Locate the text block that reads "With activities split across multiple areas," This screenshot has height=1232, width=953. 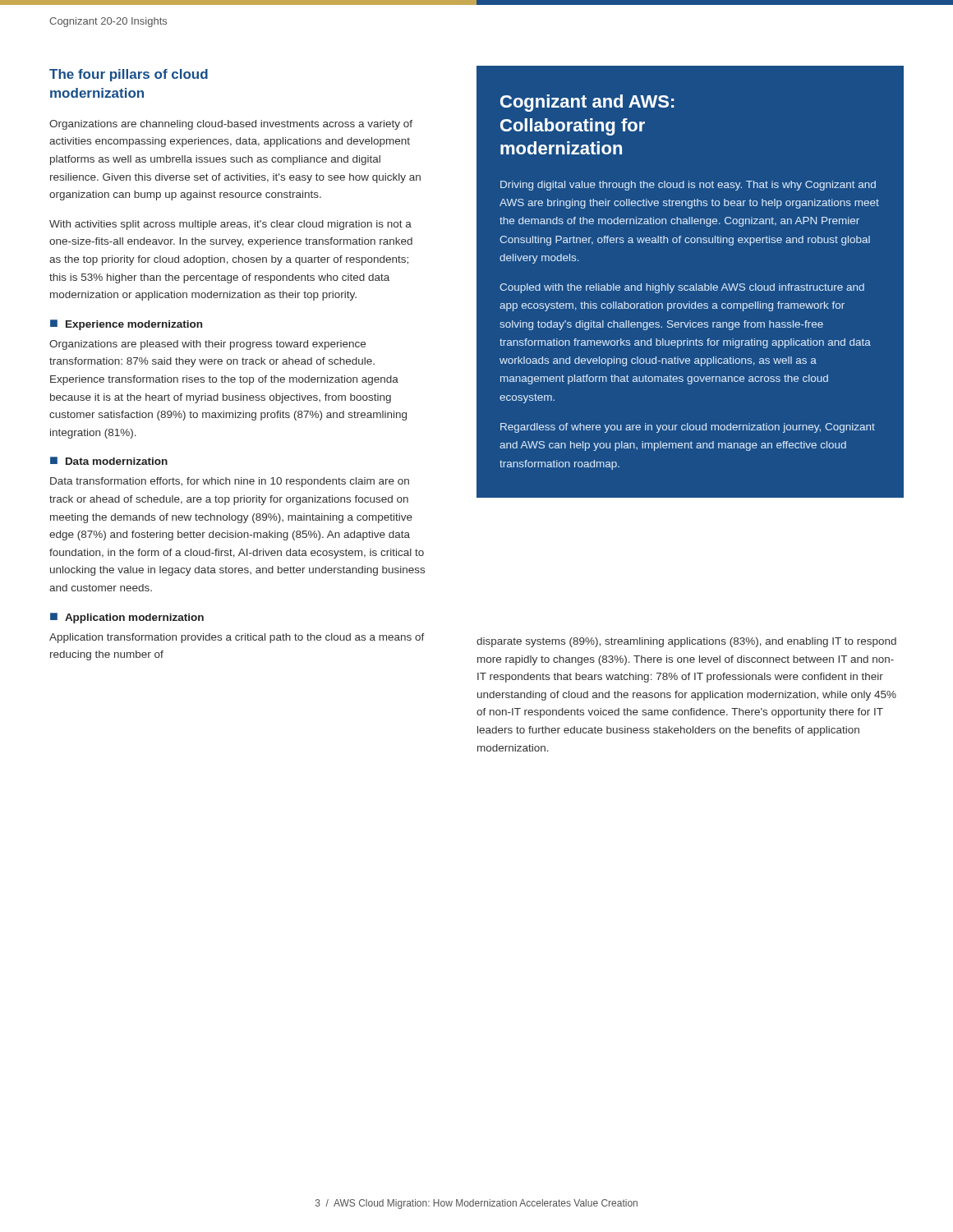(231, 259)
